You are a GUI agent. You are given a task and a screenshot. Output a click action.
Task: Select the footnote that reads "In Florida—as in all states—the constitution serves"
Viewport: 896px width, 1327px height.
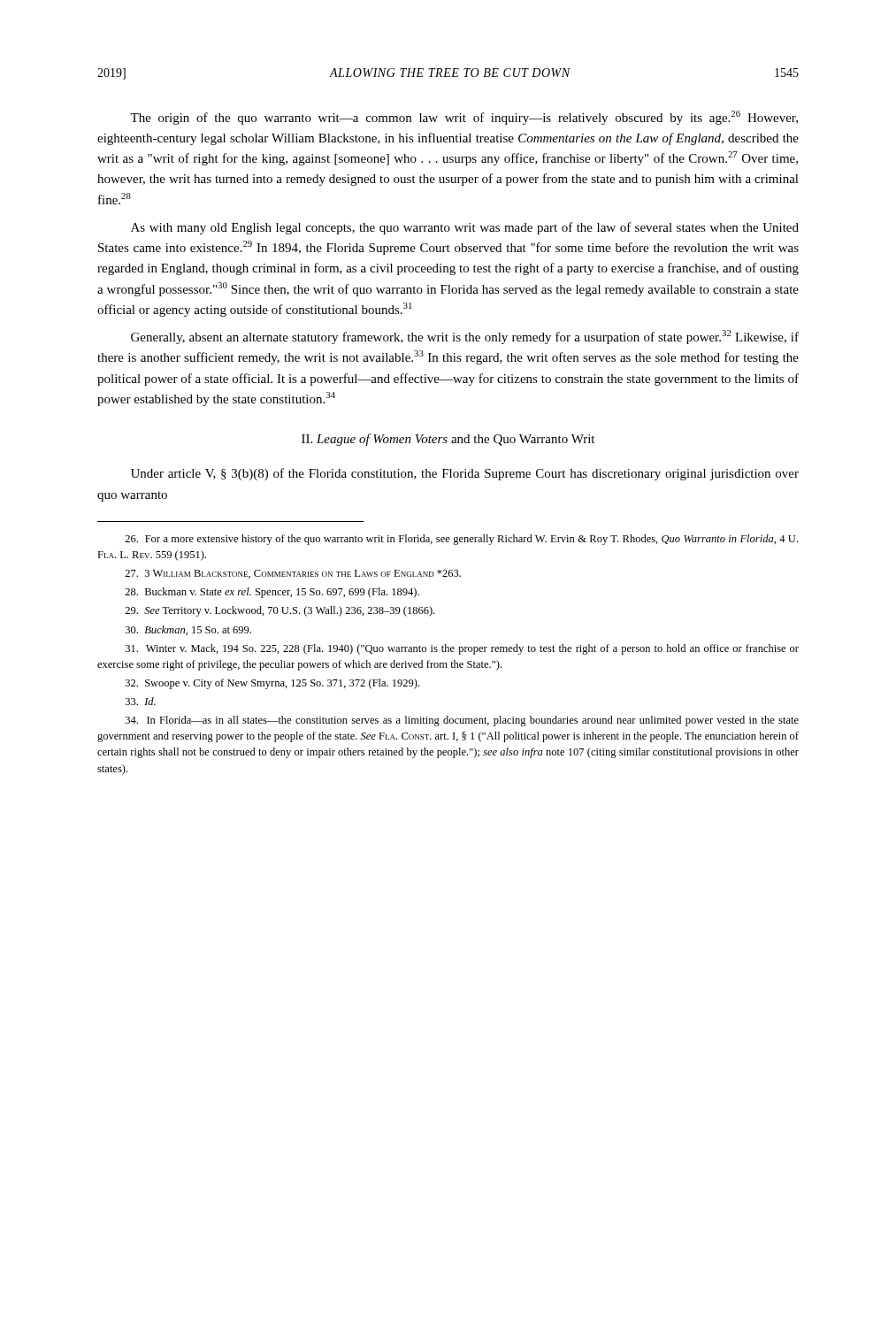448,744
